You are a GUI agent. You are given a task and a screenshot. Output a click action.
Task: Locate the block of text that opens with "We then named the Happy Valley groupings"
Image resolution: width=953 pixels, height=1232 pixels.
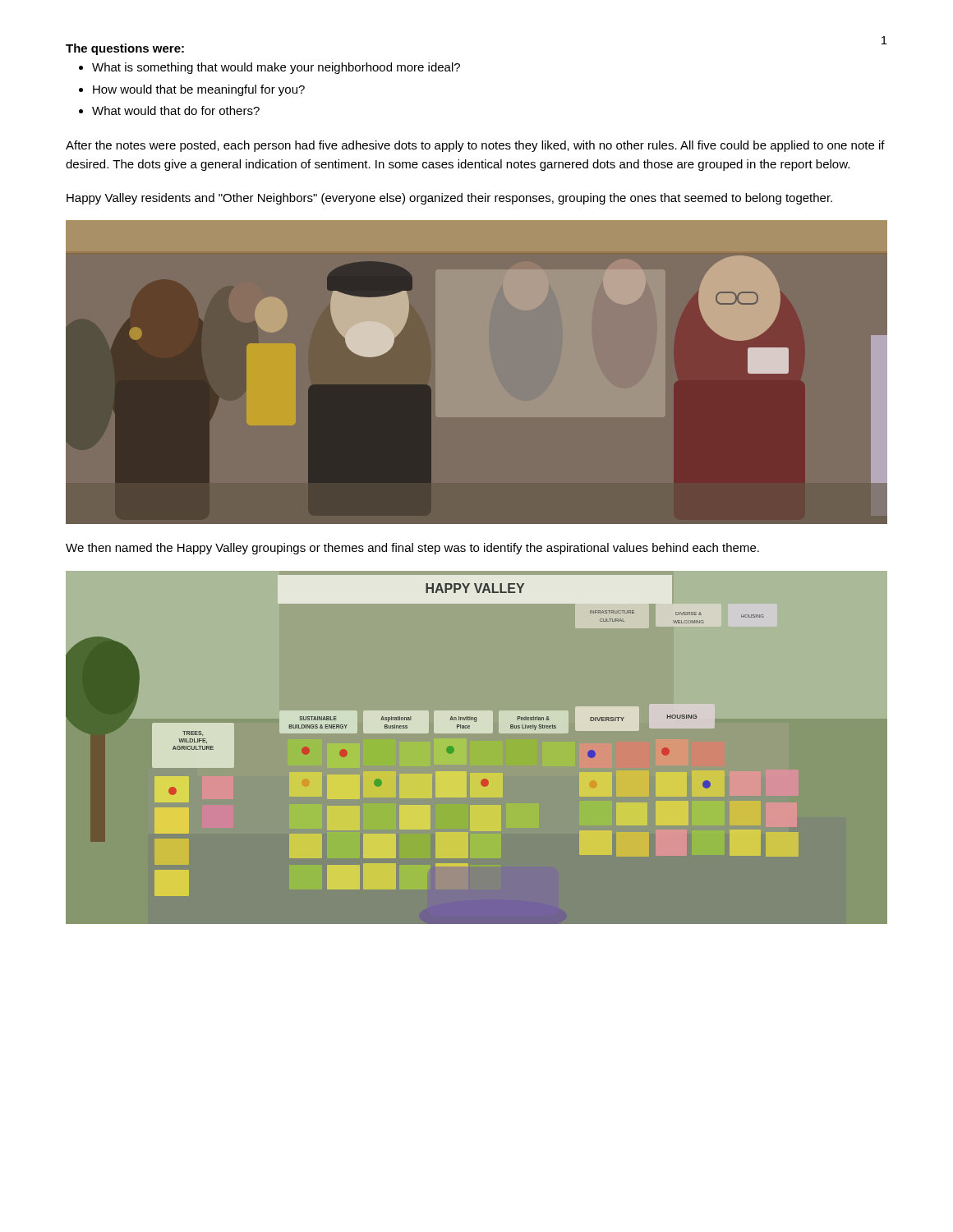(413, 548)
